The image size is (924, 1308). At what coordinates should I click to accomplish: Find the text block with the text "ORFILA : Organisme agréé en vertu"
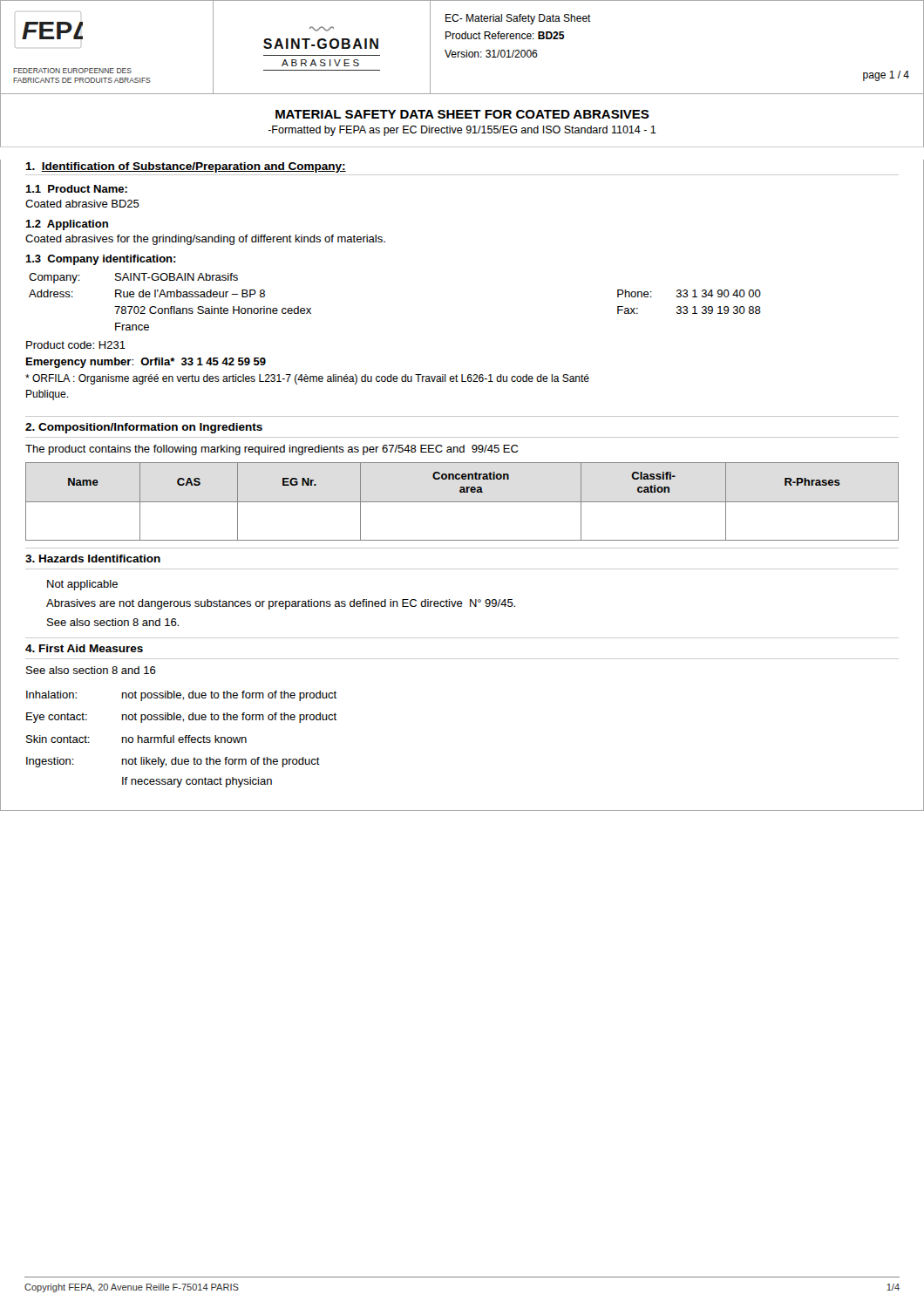(x=307, y=386)
